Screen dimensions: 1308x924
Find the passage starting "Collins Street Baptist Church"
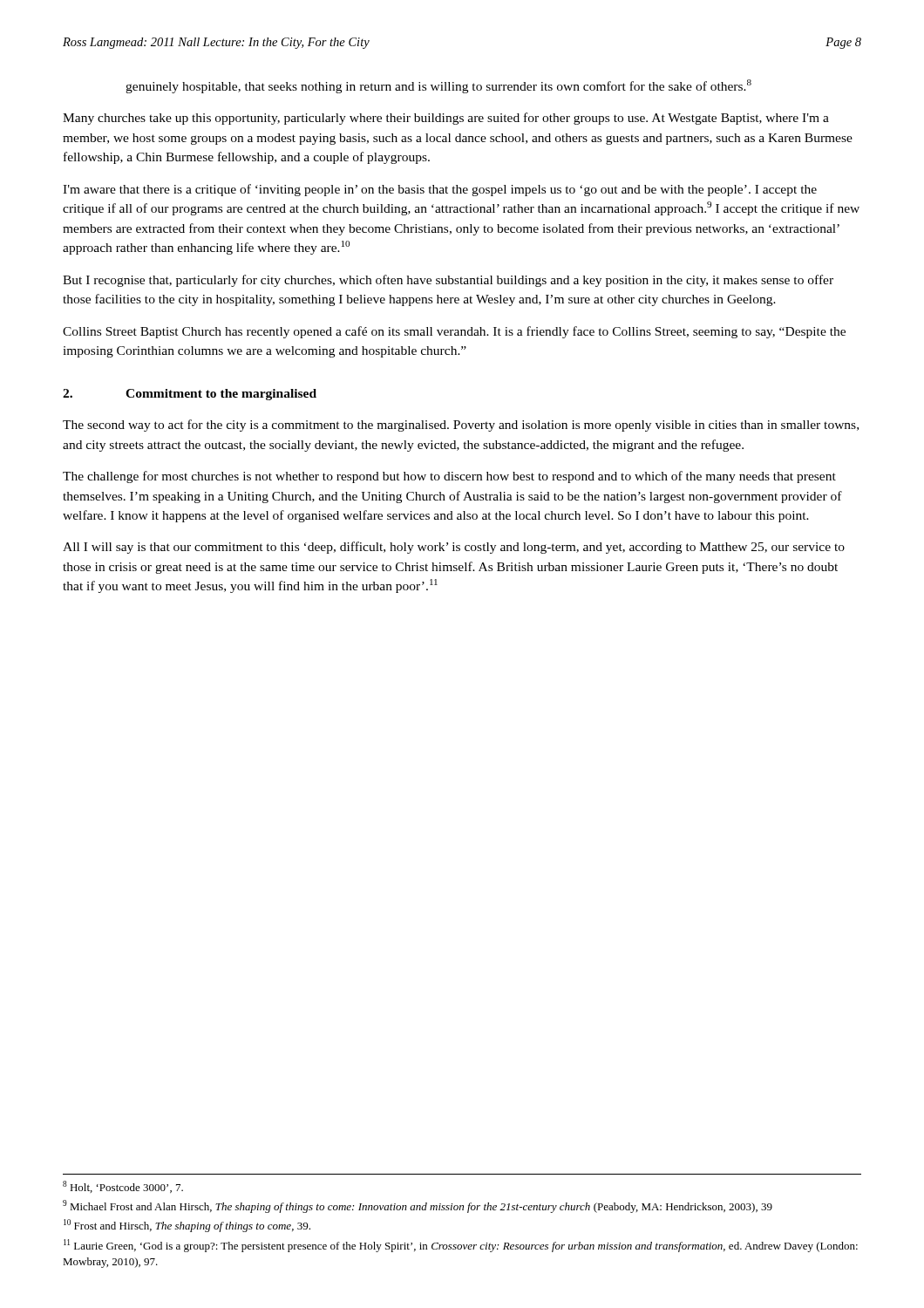454,340
